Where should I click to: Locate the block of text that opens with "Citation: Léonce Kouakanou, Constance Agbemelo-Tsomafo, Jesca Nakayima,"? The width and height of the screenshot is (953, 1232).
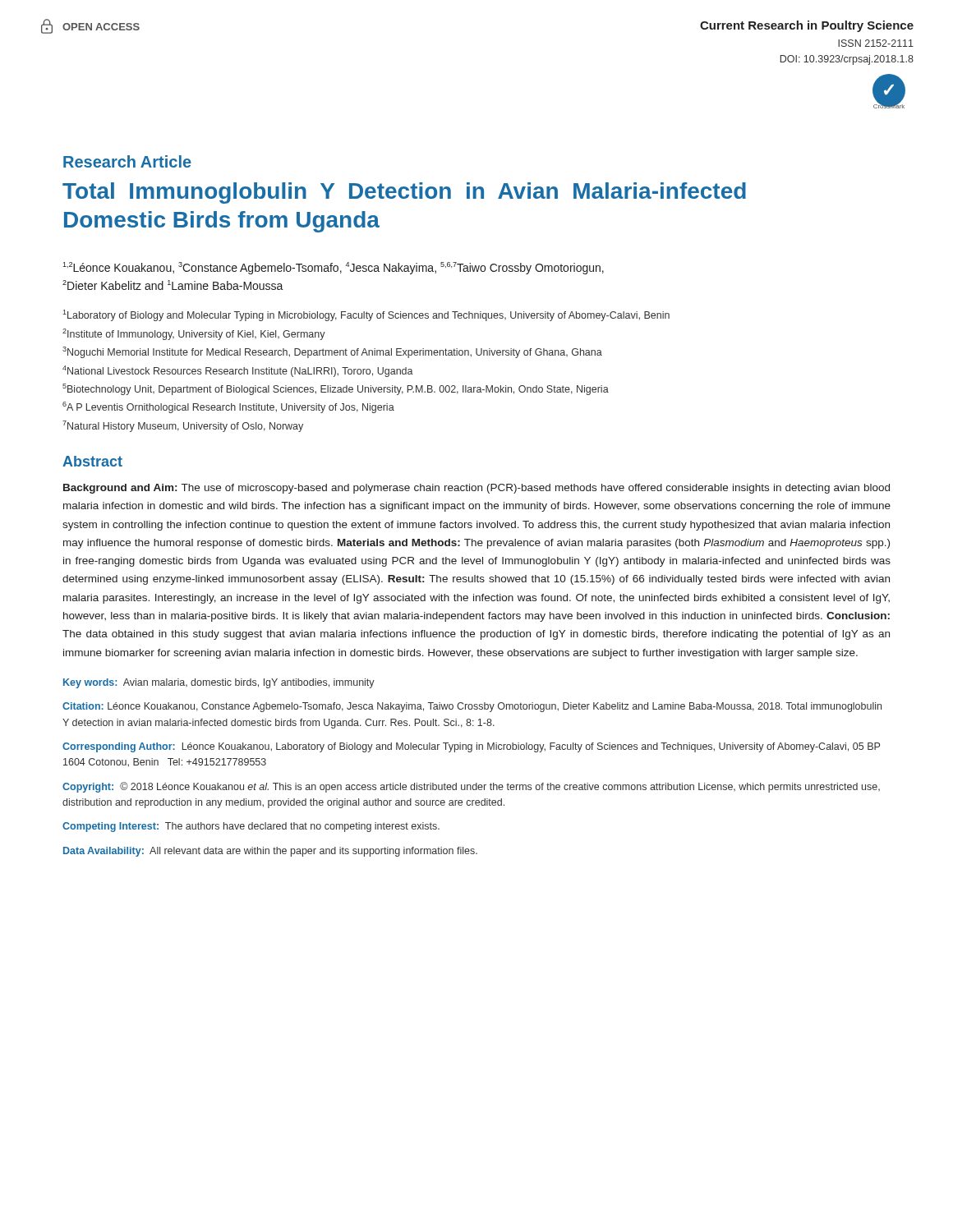coord(472,714)
